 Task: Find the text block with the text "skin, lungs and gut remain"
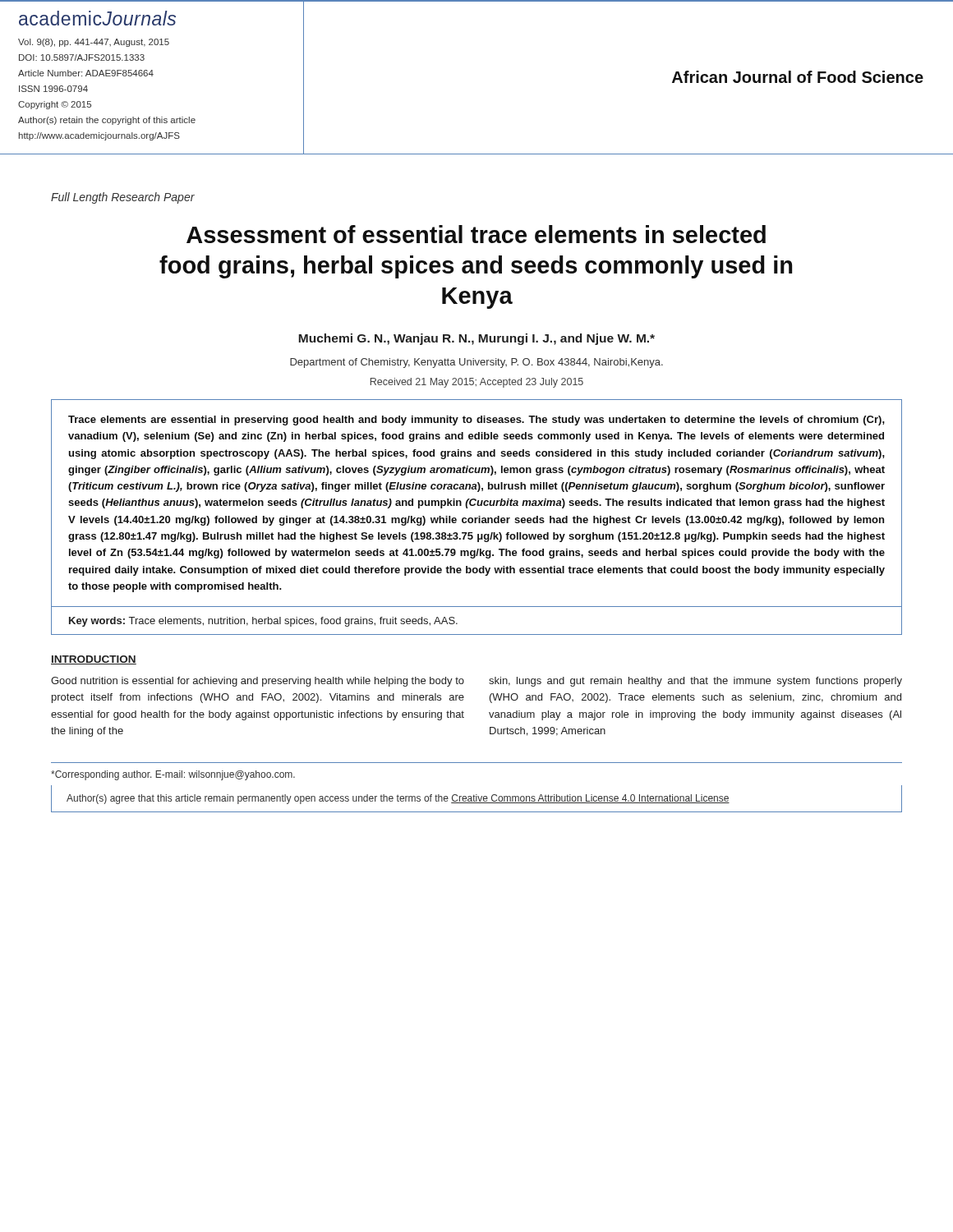(x=695, y=706)
